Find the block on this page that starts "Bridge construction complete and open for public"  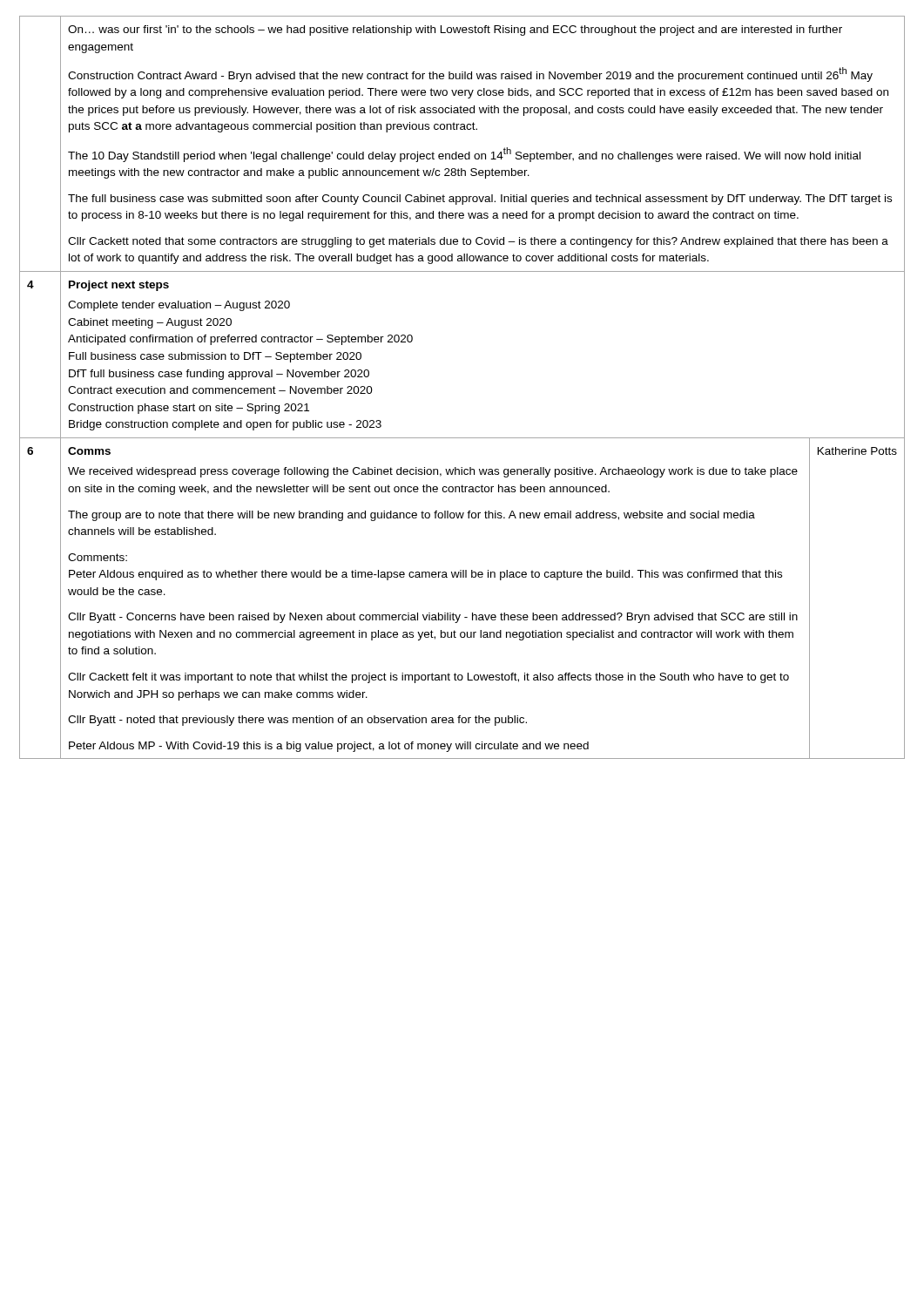tap(225, 424)
